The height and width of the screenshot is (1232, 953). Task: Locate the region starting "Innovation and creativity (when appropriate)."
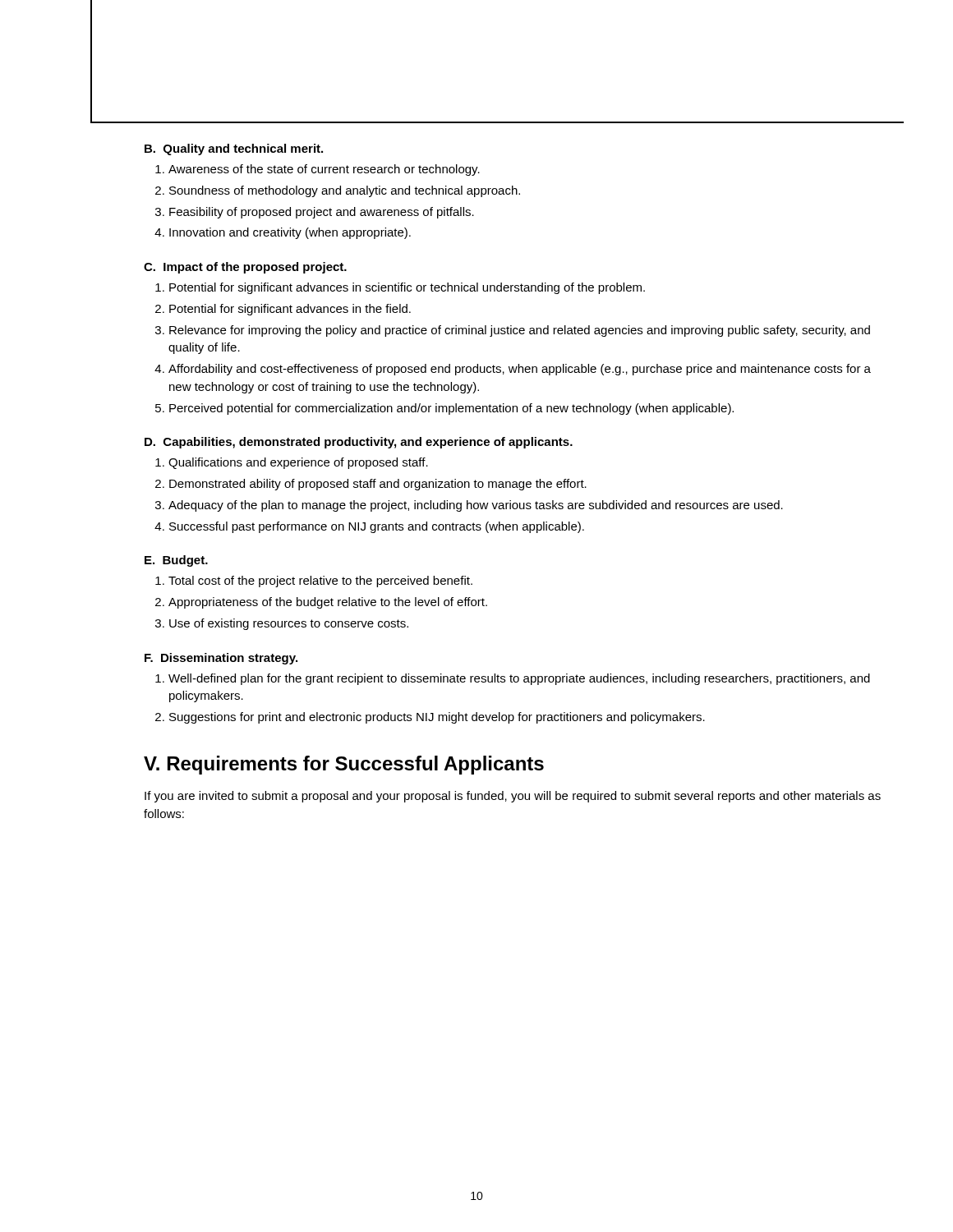pos(290,232)
